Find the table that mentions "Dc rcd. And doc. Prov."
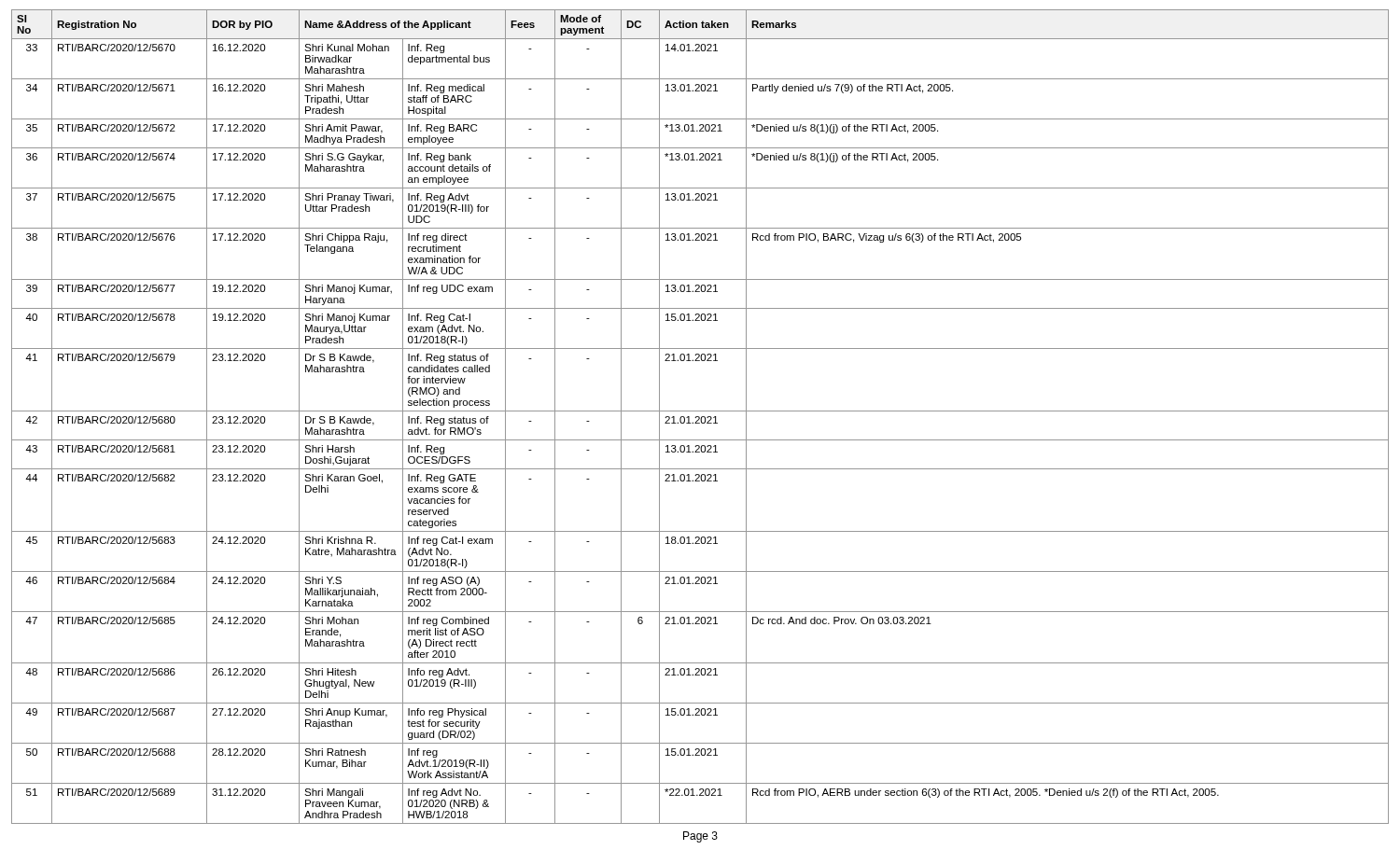The height and width of the screenshot is (850, 1400). click(700, 417)
